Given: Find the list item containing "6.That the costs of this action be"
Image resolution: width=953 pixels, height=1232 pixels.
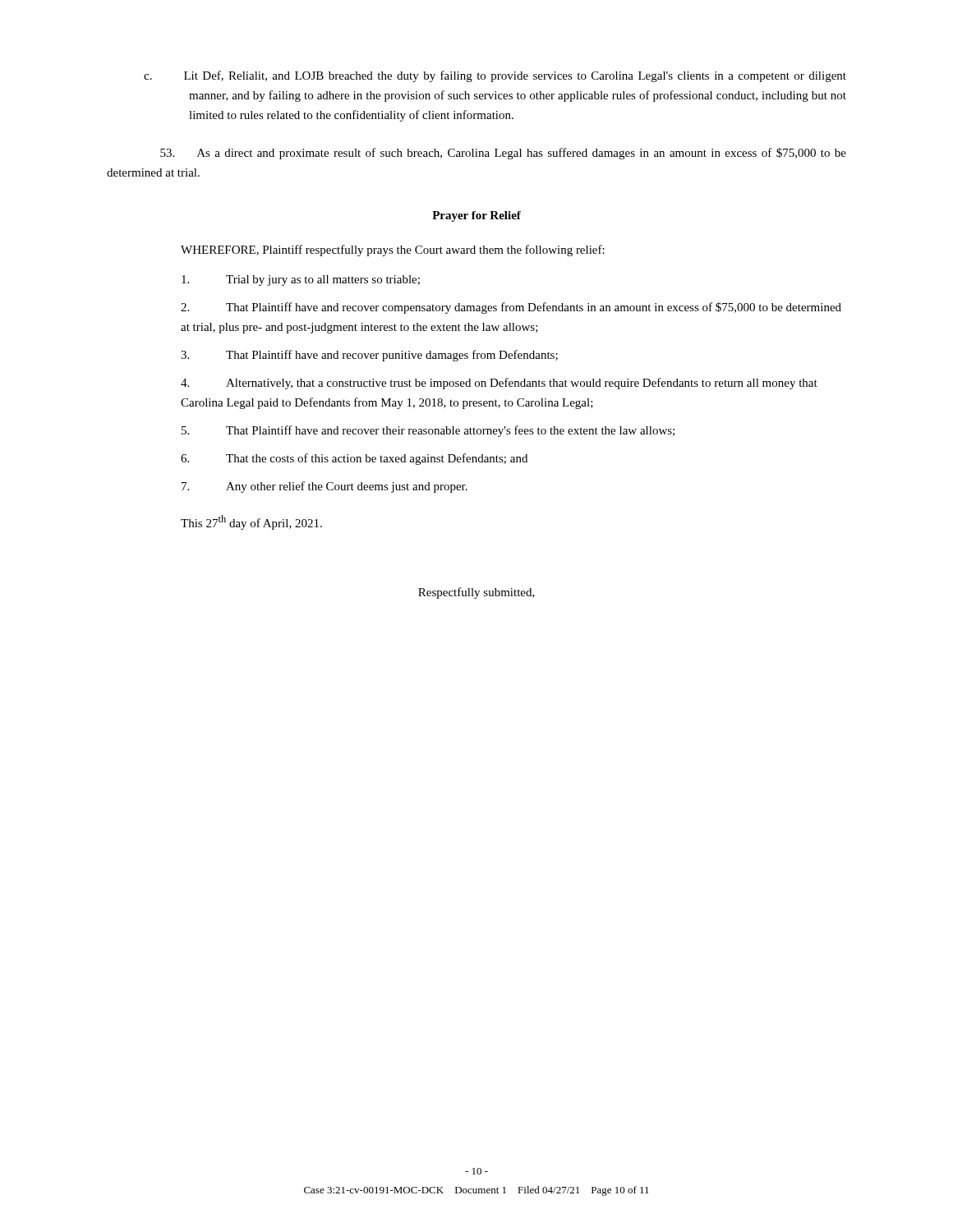Looking at the screenshot, I should coord(354,458).
